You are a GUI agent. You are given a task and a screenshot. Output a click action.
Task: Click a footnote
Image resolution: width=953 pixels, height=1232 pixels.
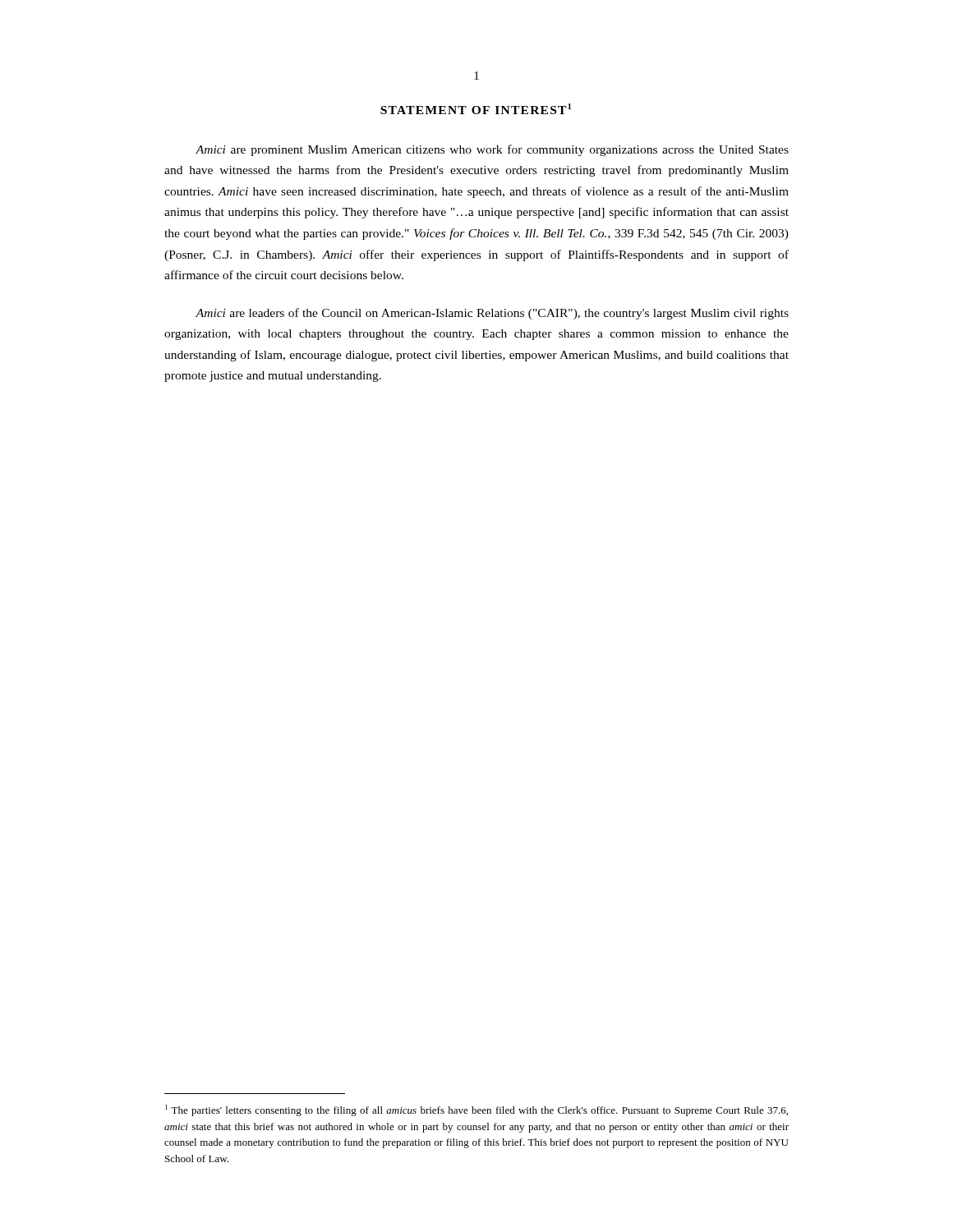(476, 1134)
